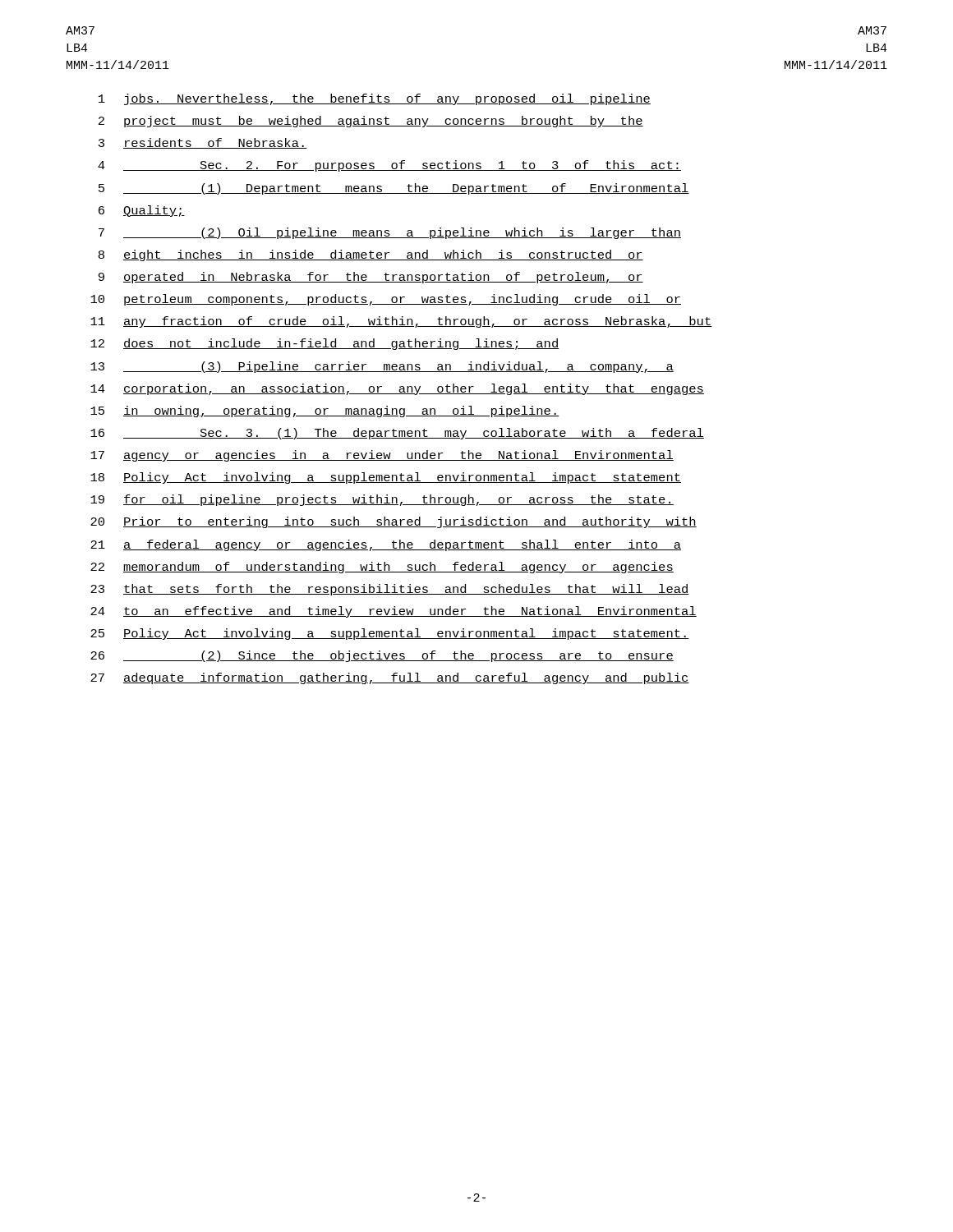This screenshot has width=953, height=1232.
Task: Click the passage that begins "10 petroleum components, products, or wastes, including"
Action: (476, 300)
